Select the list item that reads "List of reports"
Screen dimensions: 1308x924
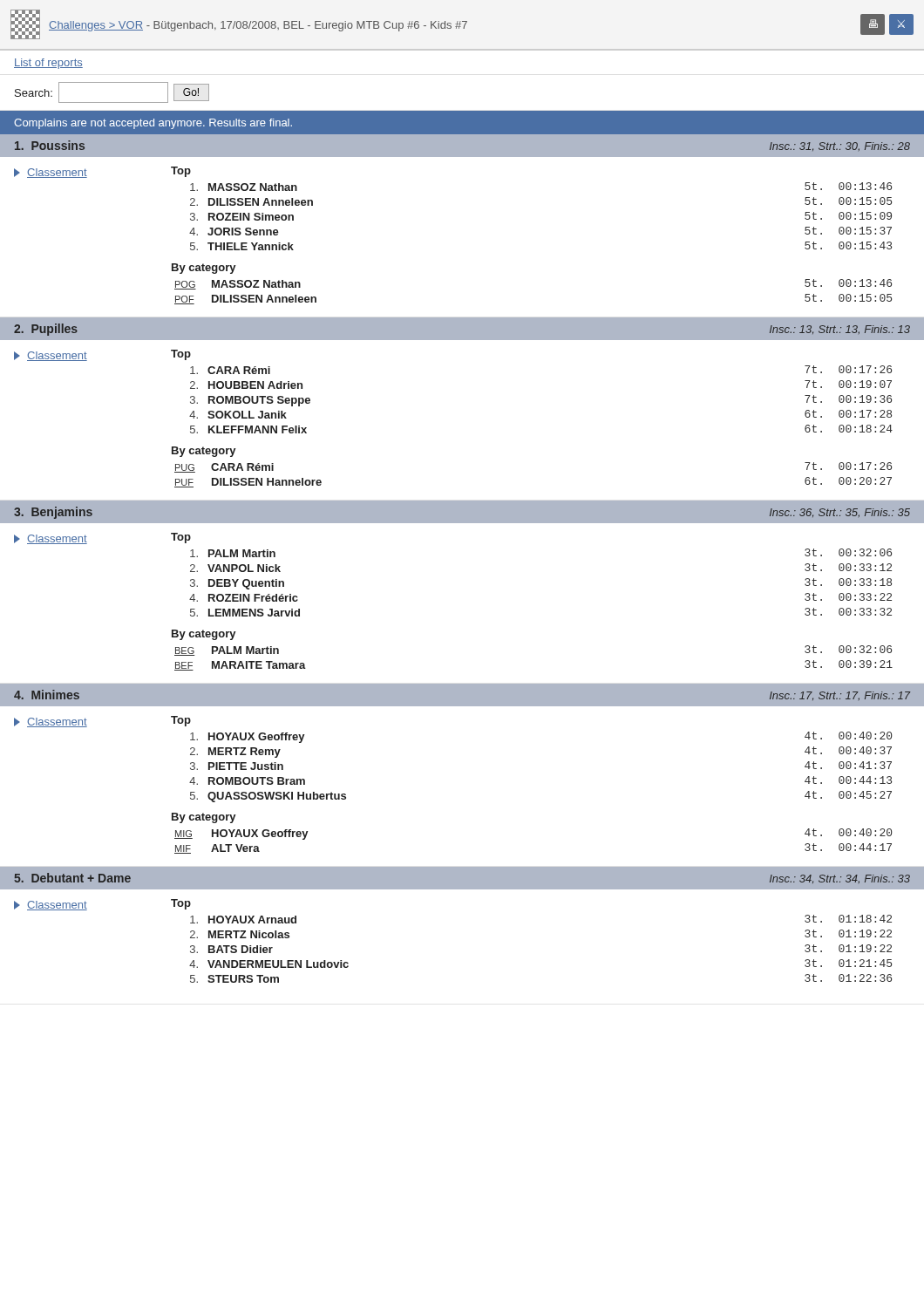tap(48, 62)
